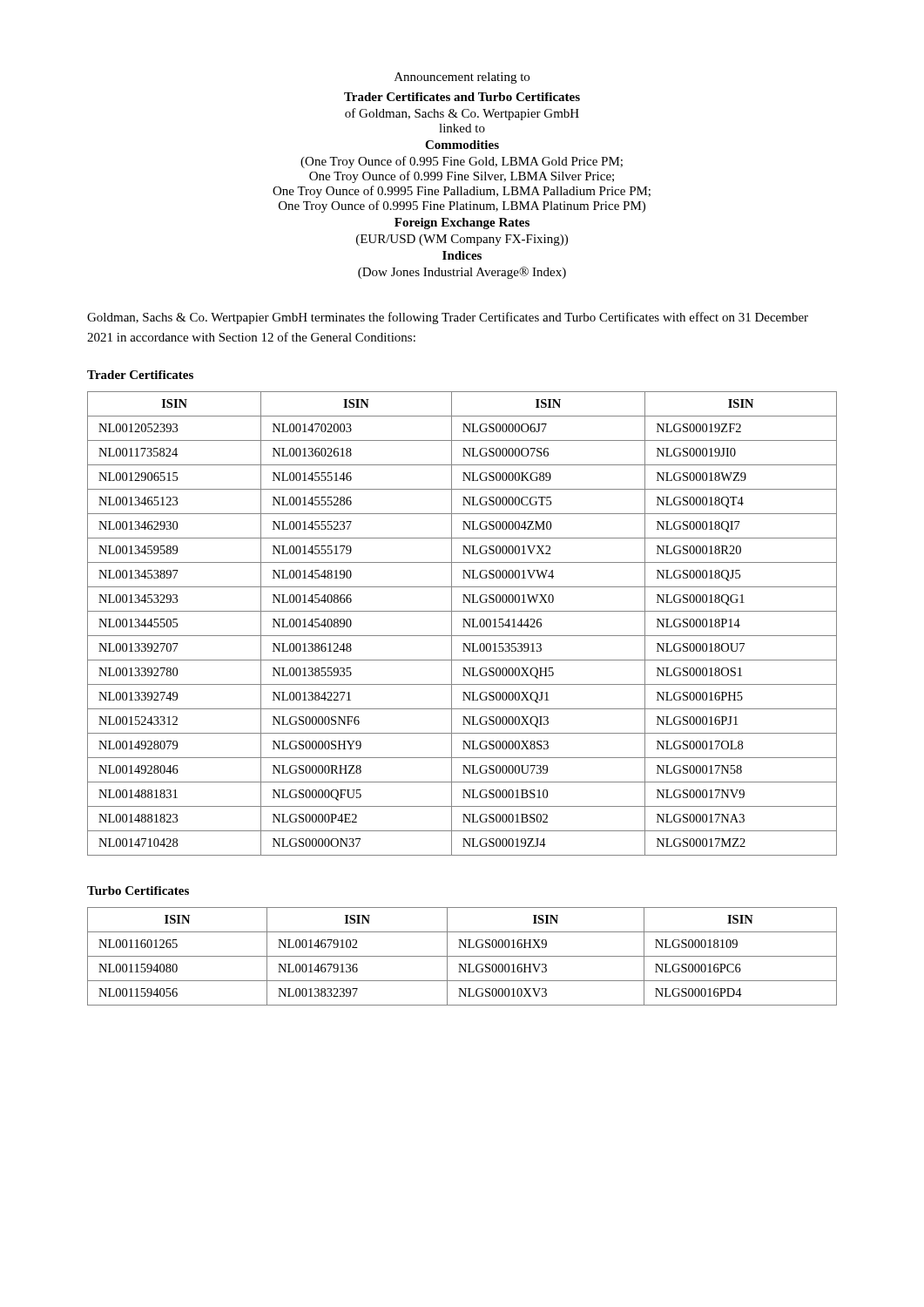Find the text block that reads "Goldman, Sachs & Co. Wertpapier GmbH"
The width and height of the screenshot is (924, 1307).
(x=448, y=327)
